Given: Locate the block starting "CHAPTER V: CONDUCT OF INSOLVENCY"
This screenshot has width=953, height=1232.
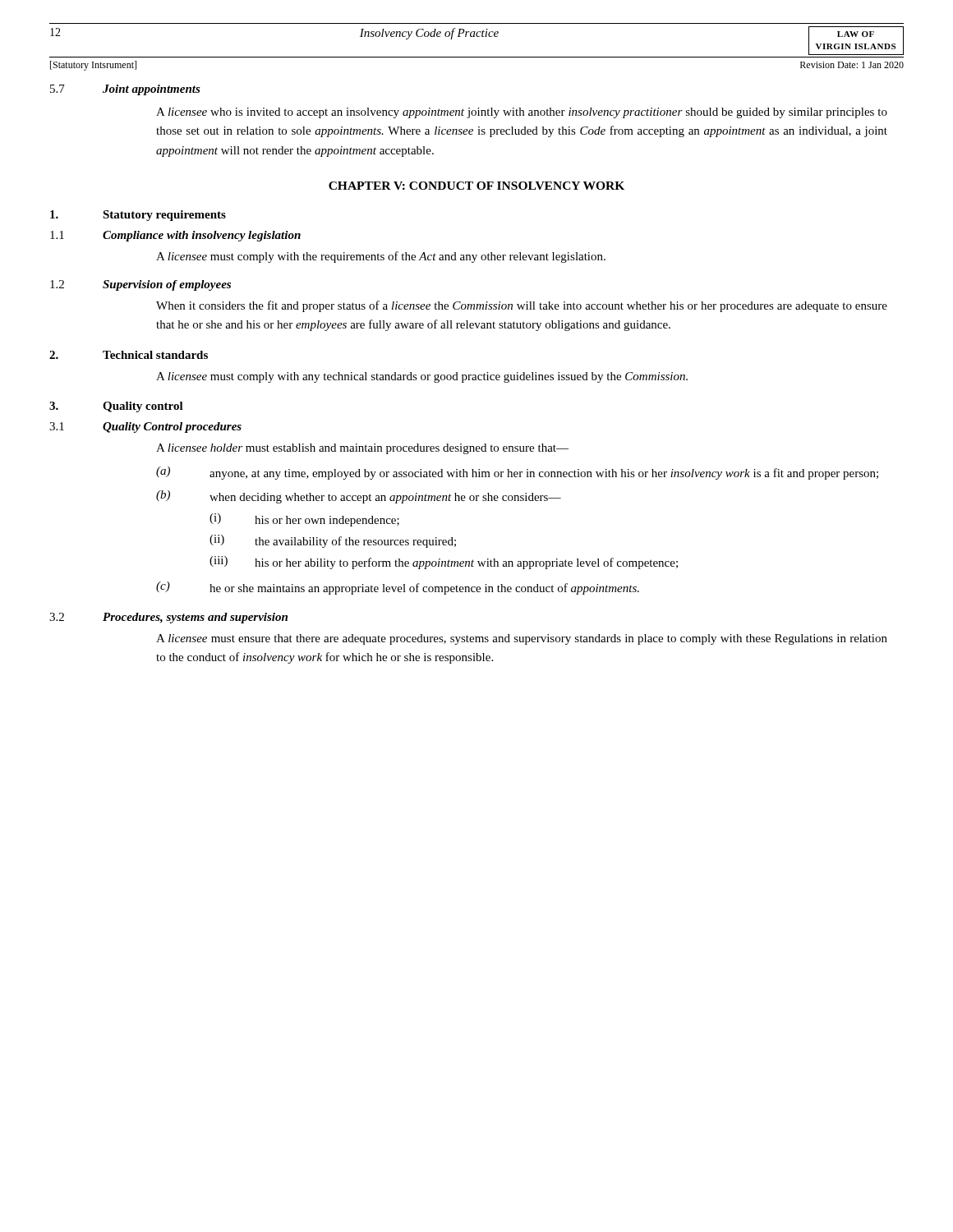Looking at the screenshot, I should 476,185.
